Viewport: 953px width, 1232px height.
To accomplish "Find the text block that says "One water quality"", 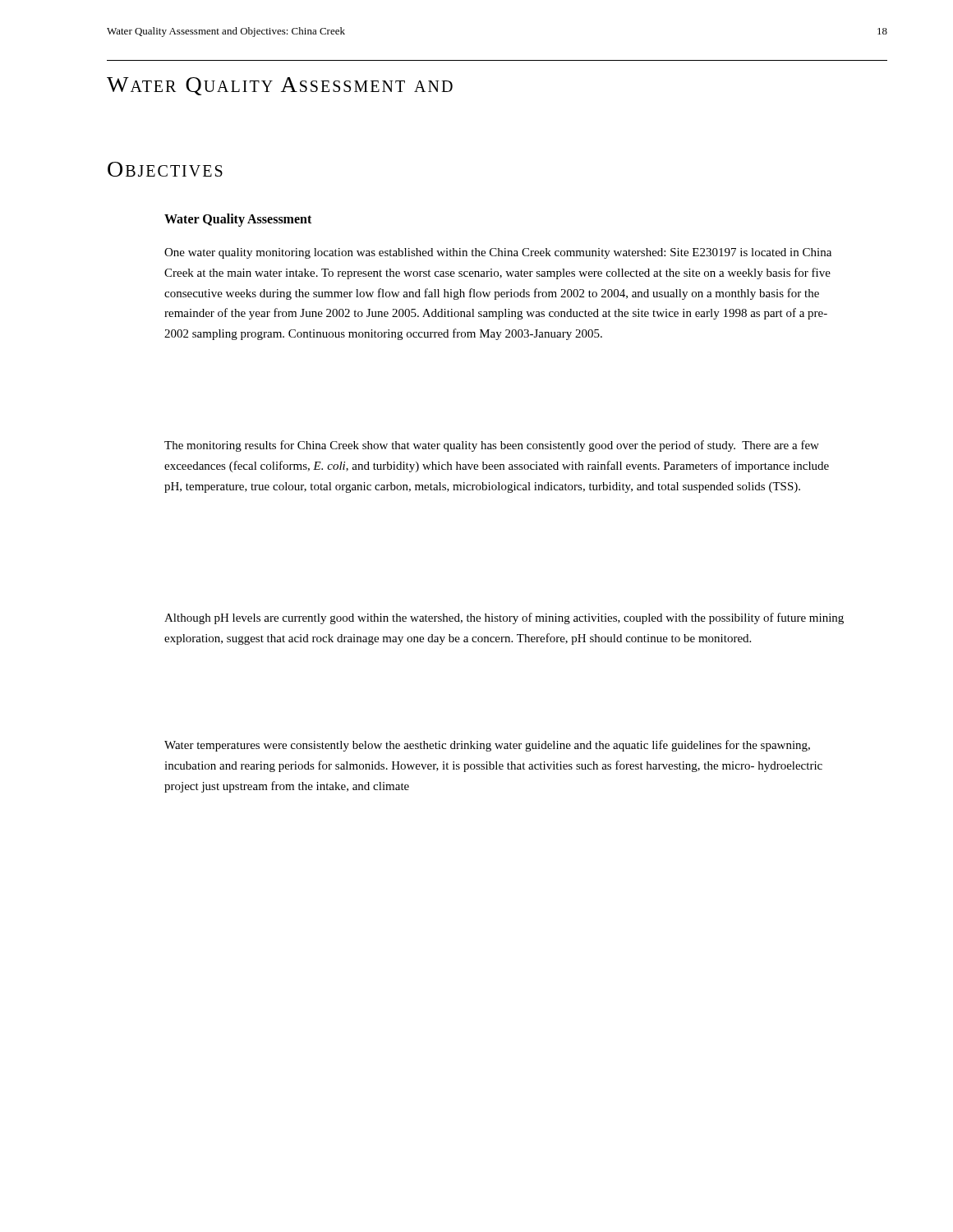I will click(x=498, y=293).
